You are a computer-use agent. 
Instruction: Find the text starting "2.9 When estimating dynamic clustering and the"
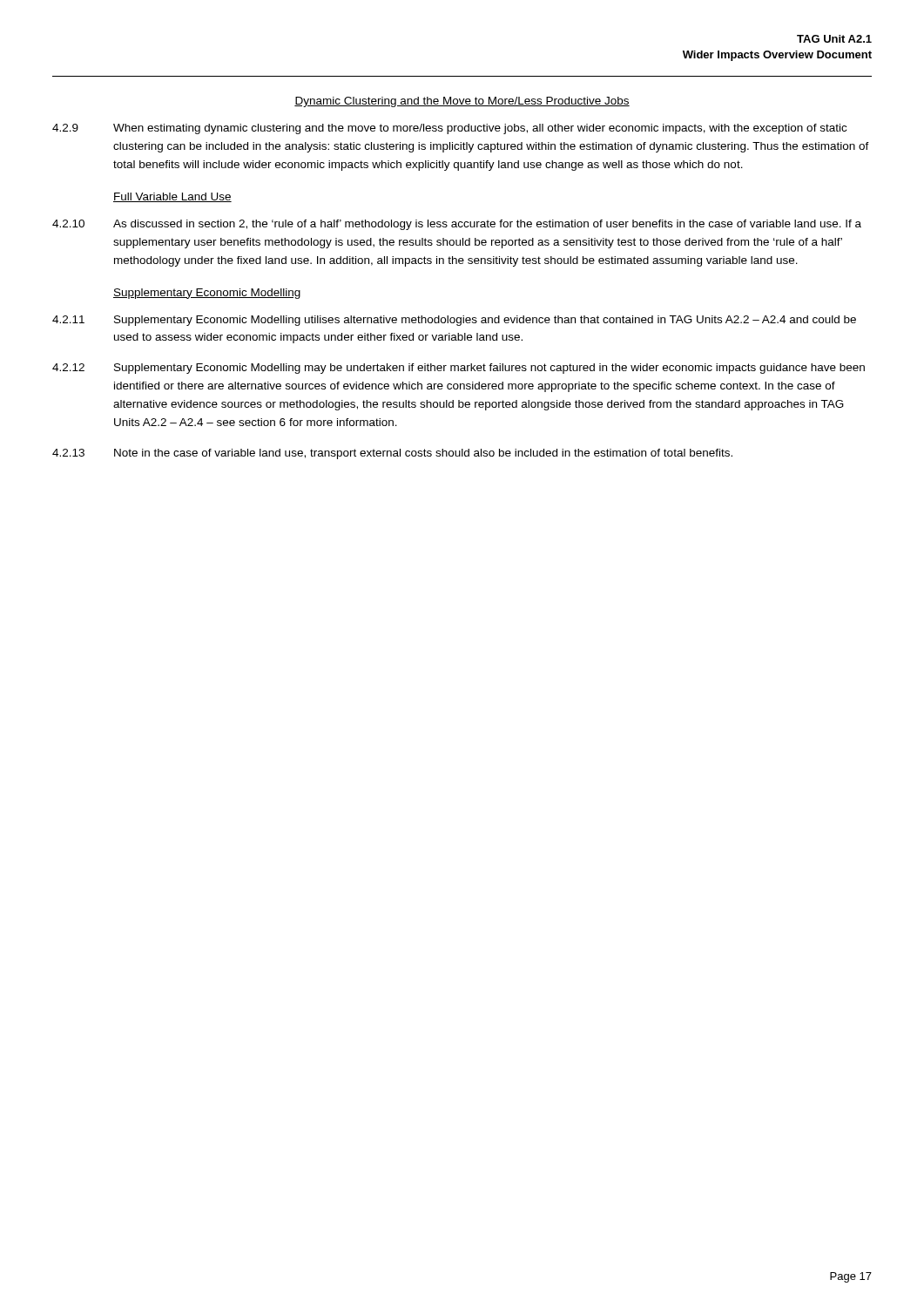(462, 147)
